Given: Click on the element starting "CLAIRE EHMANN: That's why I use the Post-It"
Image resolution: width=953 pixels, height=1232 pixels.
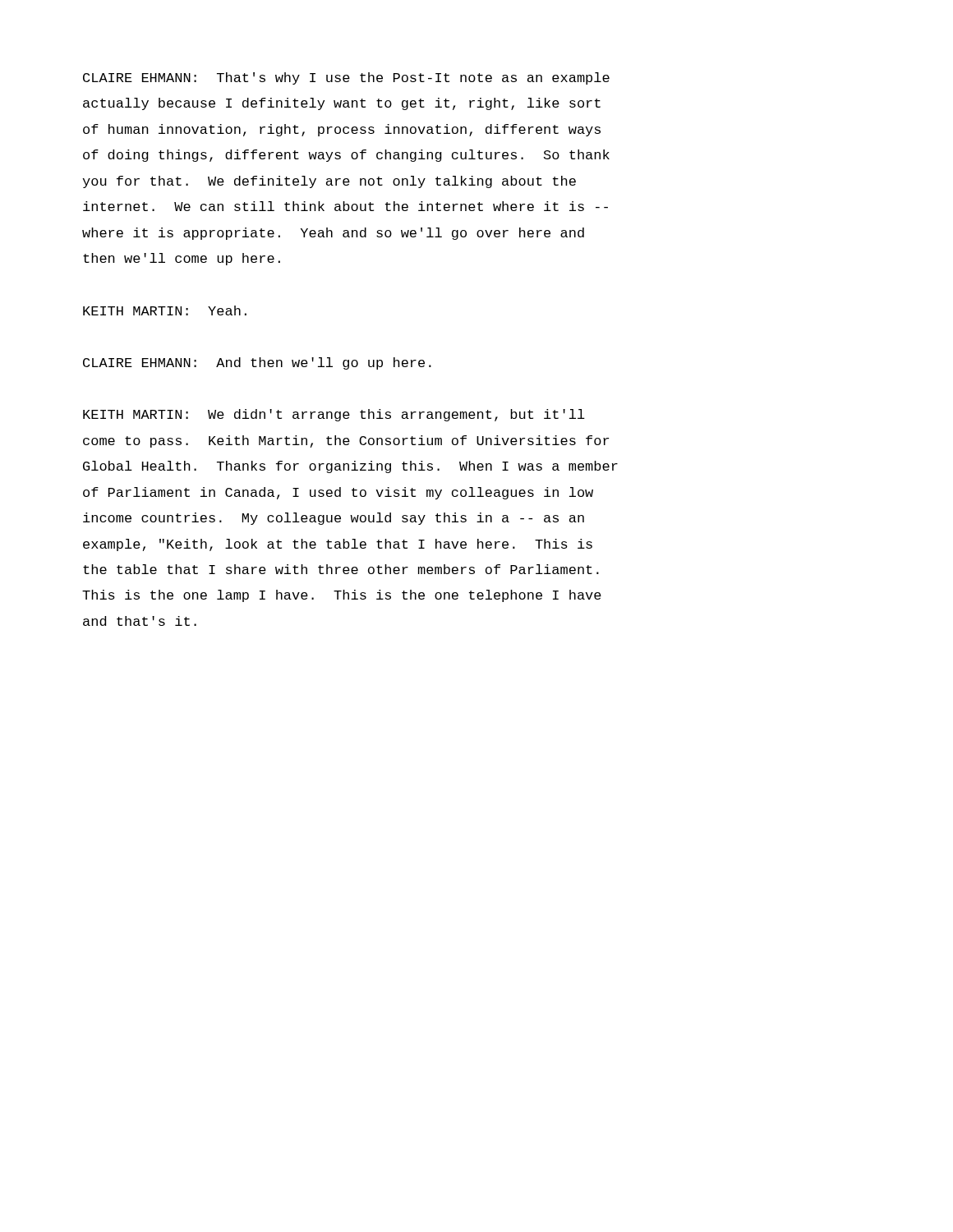Looking at the screenshot, I should point(346,169).
